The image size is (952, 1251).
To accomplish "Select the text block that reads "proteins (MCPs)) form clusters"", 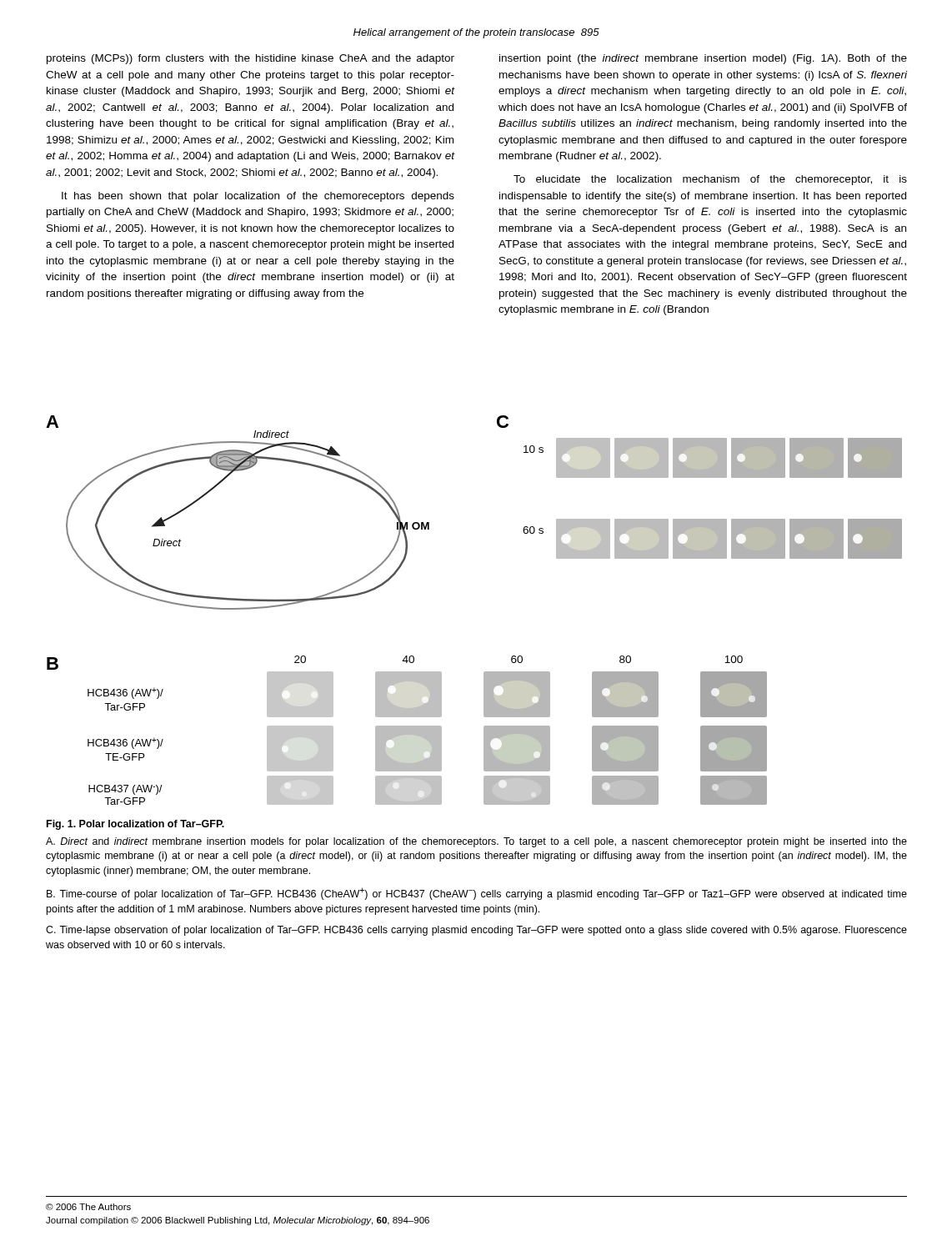I will pyautogui.click(x=250, y=115).
